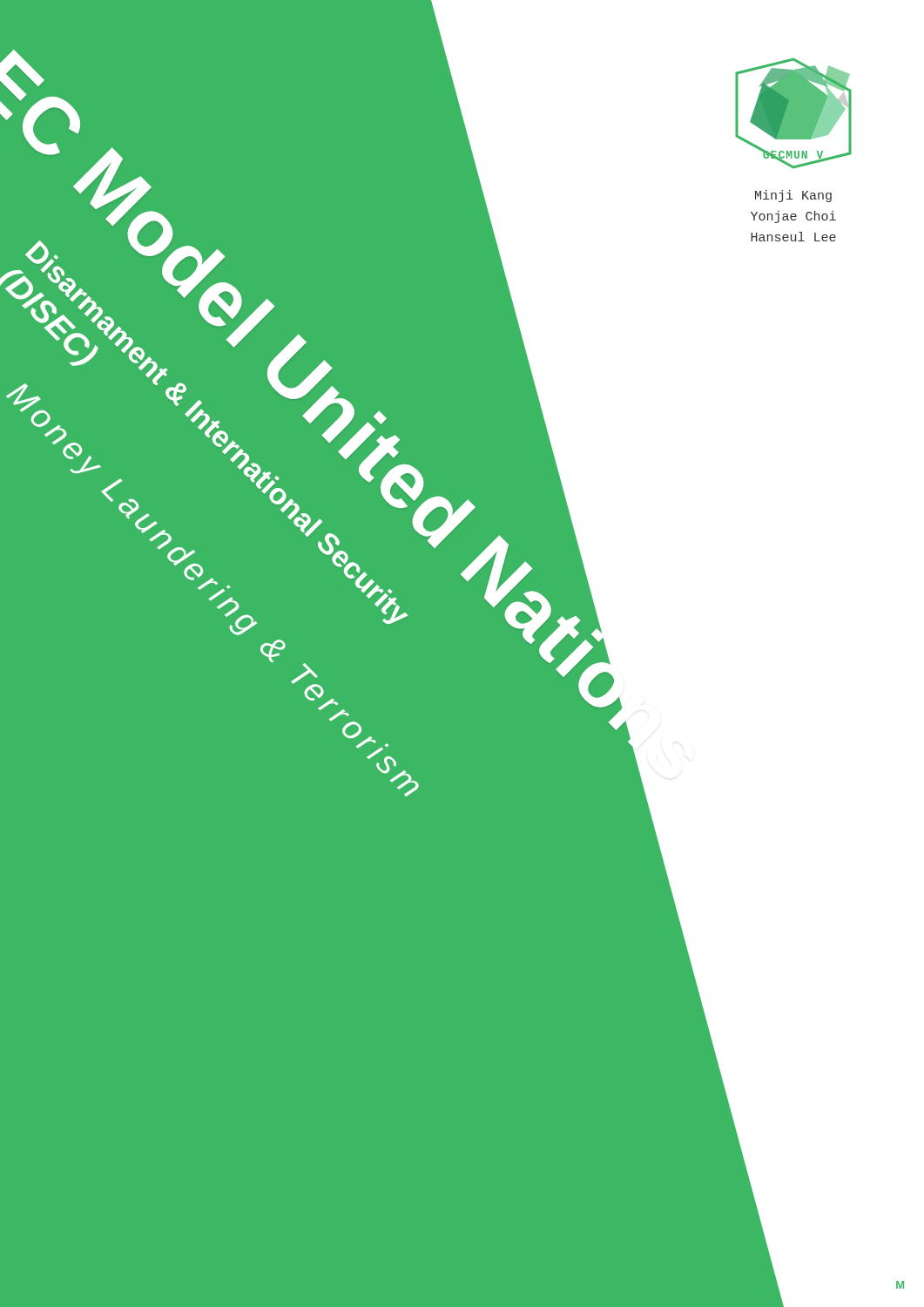924x1307 pixels.
Task: Navigate to the text block starting "Disarmament & International Security (DISEC)"
Action: coord(209,447)
